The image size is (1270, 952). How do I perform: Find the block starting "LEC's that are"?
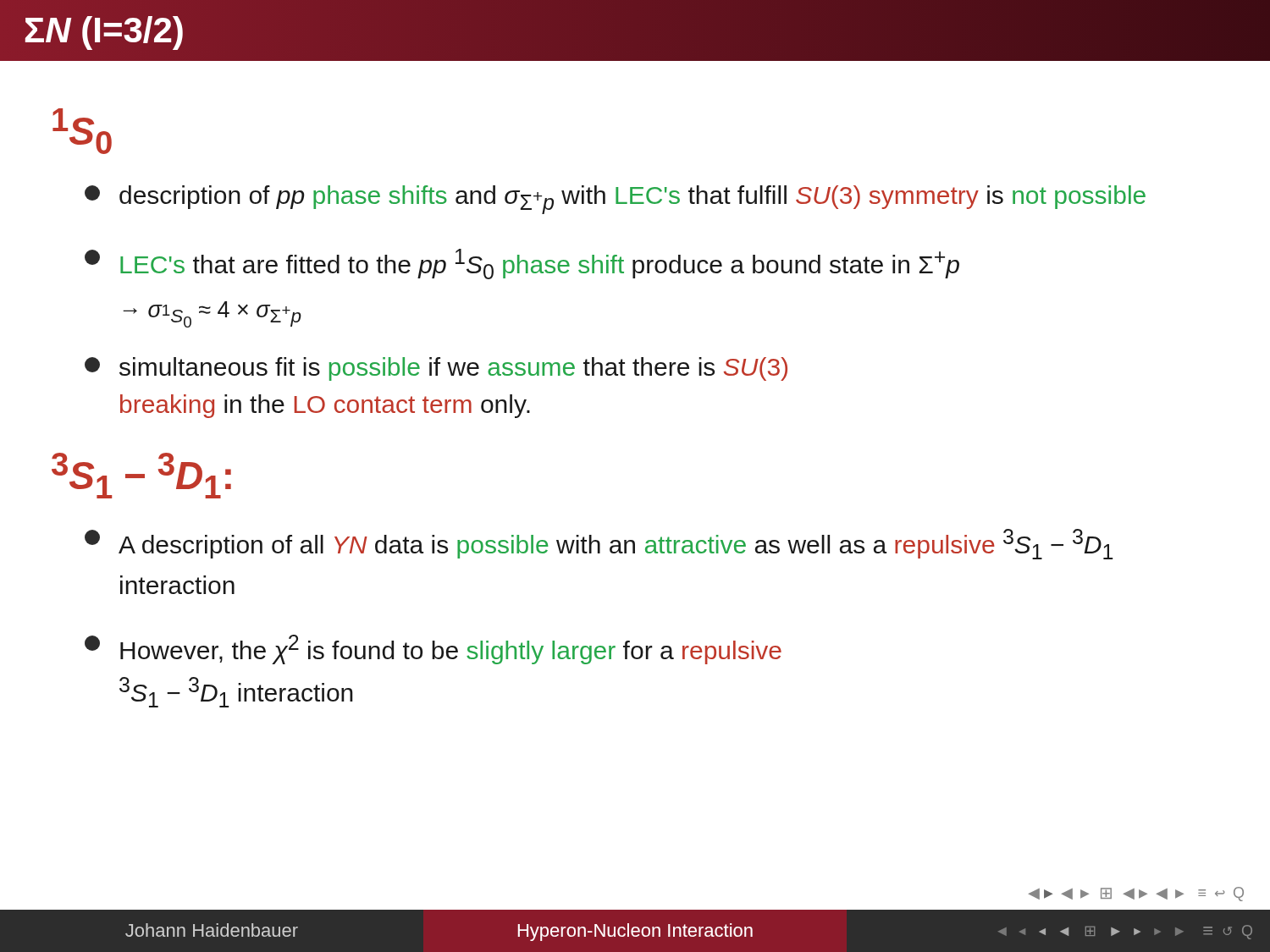[x=652, y=287]
